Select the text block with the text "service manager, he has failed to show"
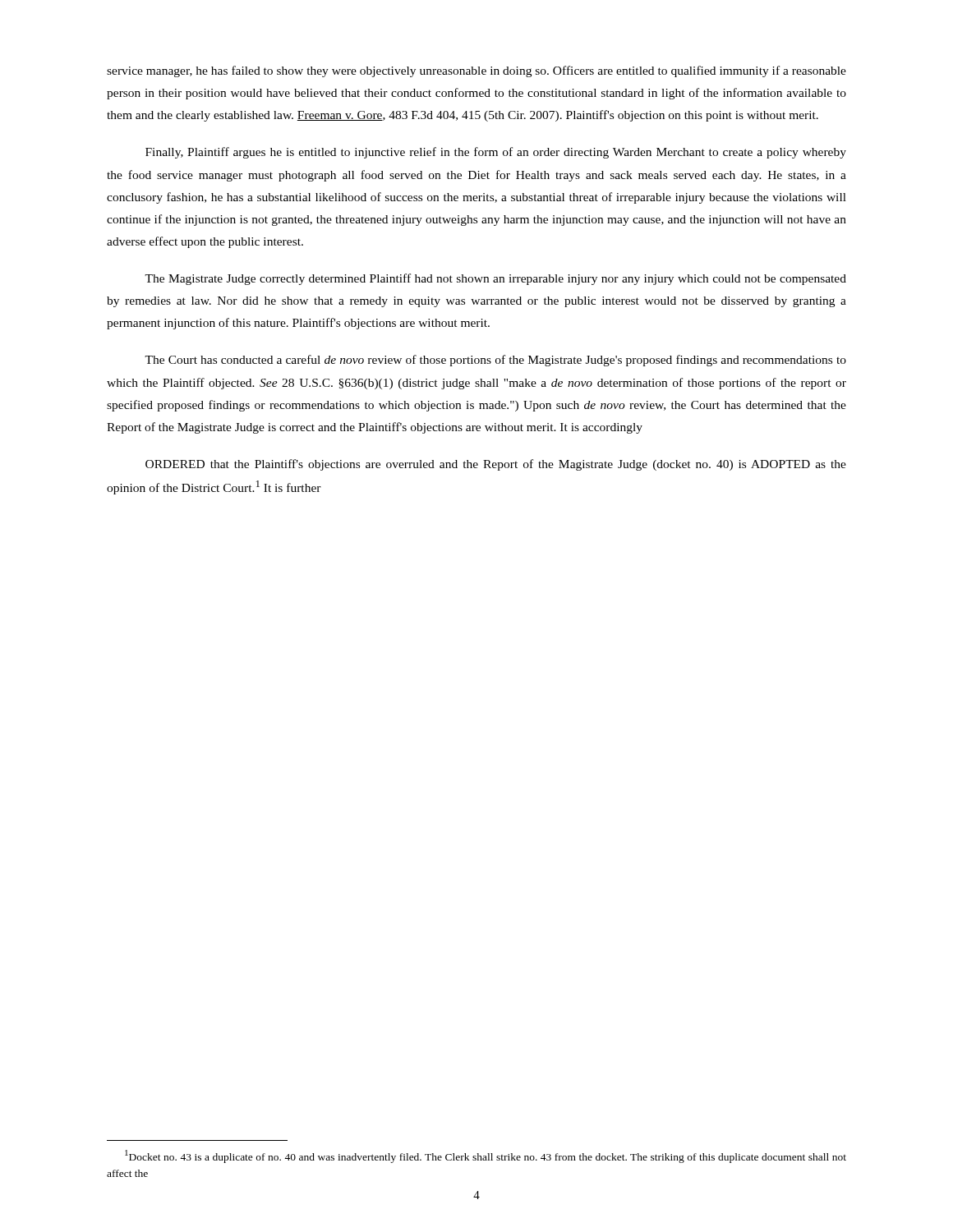Screen dimensions: 1232x953 click(x=476, y=92)
